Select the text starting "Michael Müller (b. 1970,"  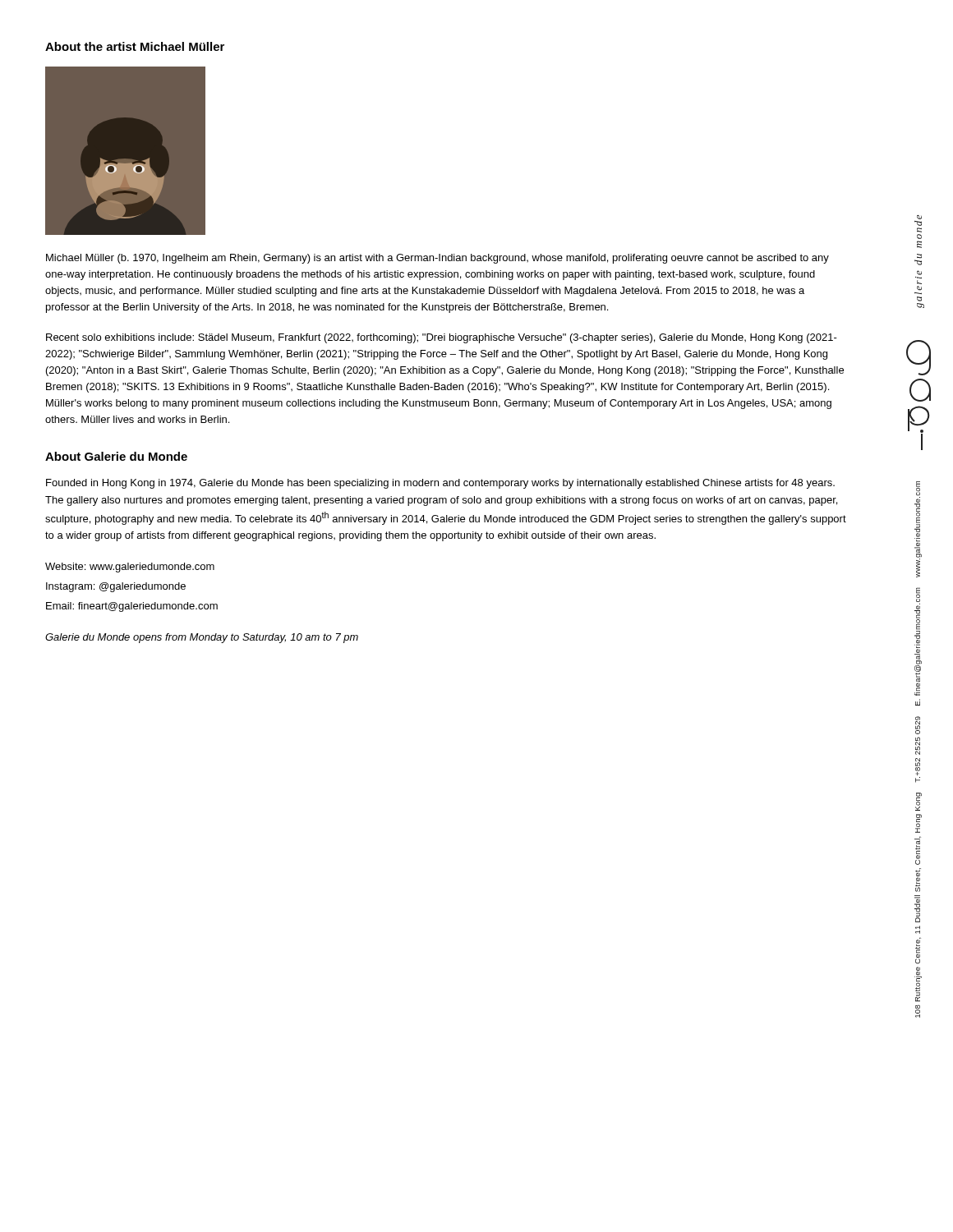(437, 282)
